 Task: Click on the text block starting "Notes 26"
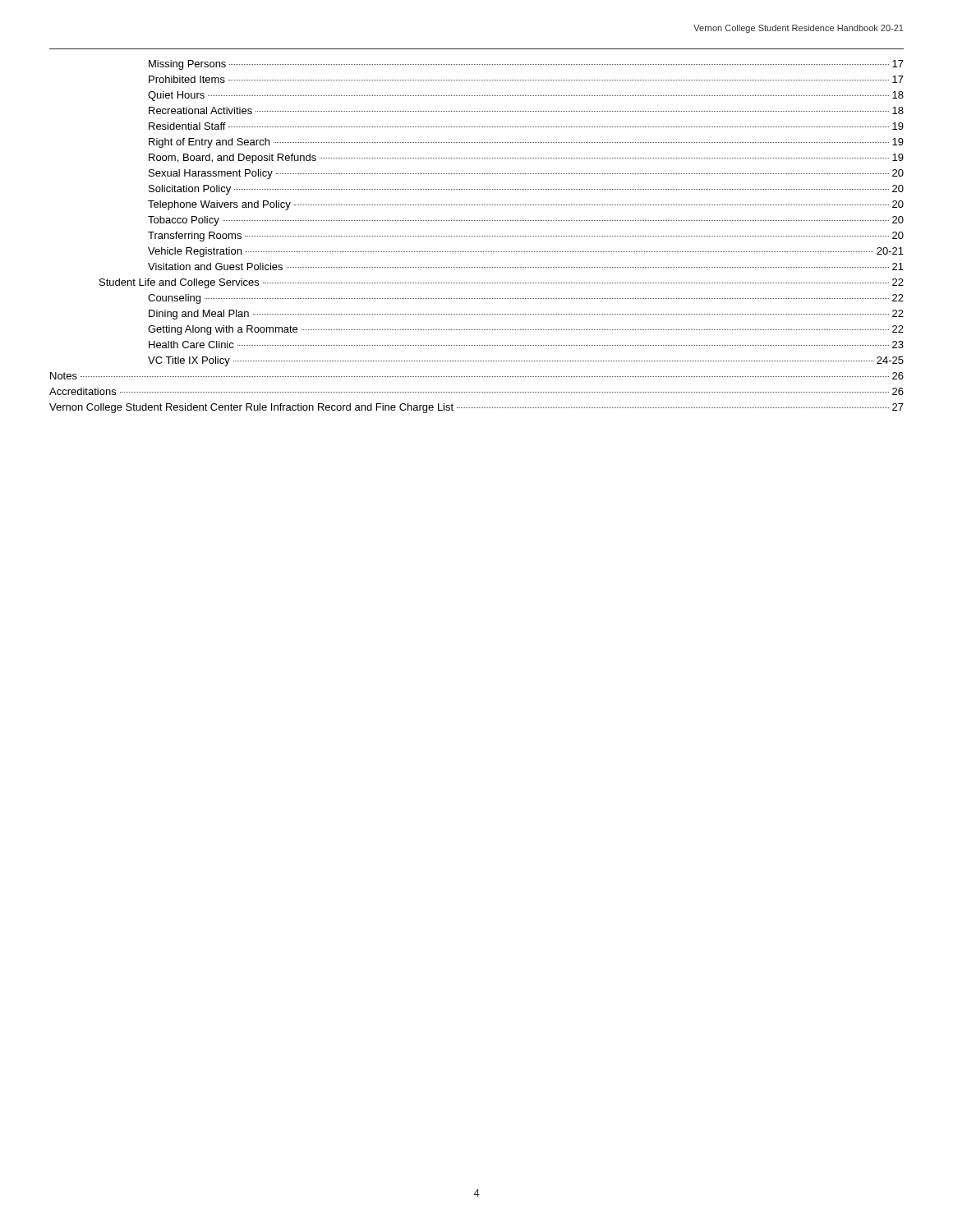[476, 376]
